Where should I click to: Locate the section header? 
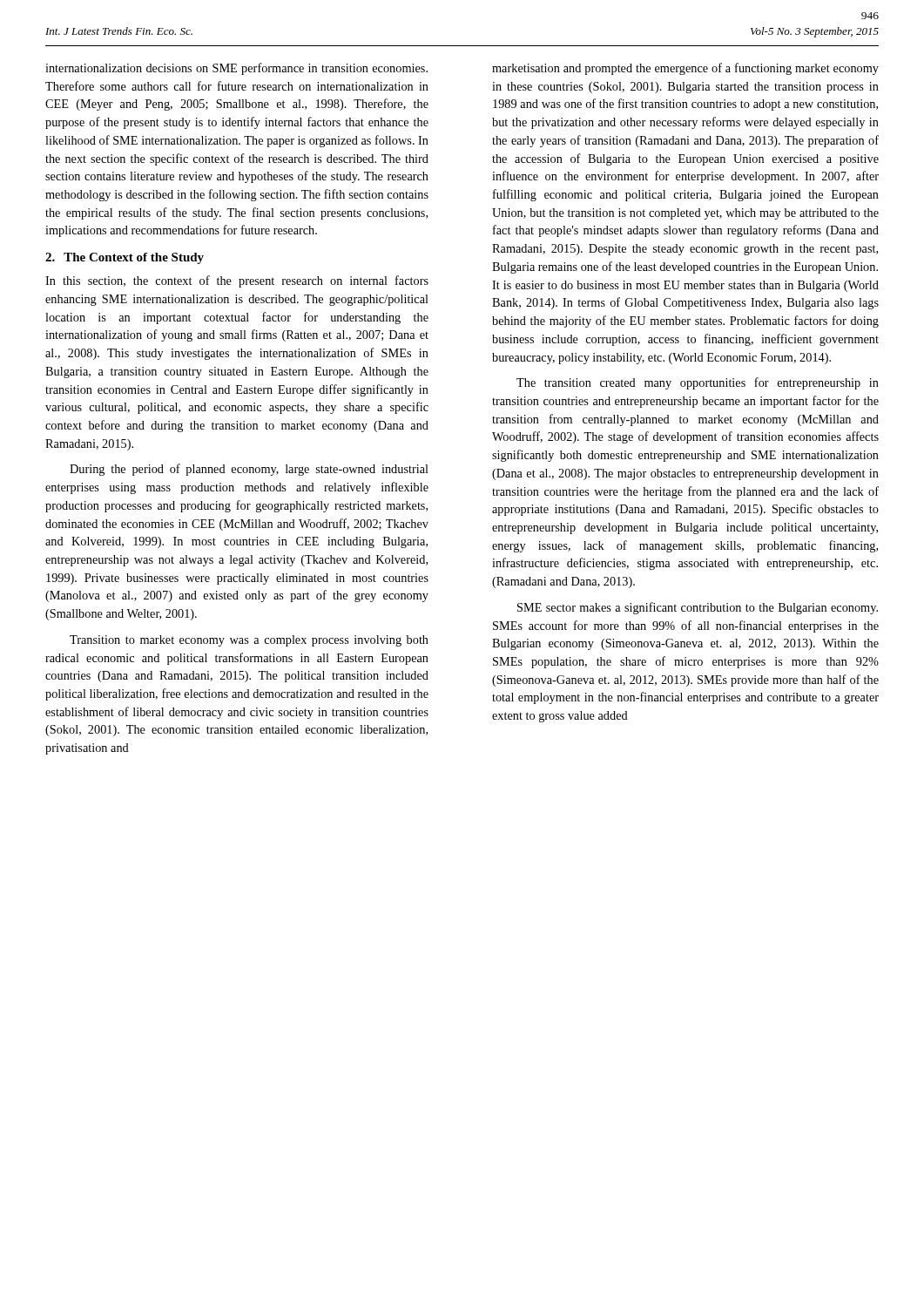(125, 258)
